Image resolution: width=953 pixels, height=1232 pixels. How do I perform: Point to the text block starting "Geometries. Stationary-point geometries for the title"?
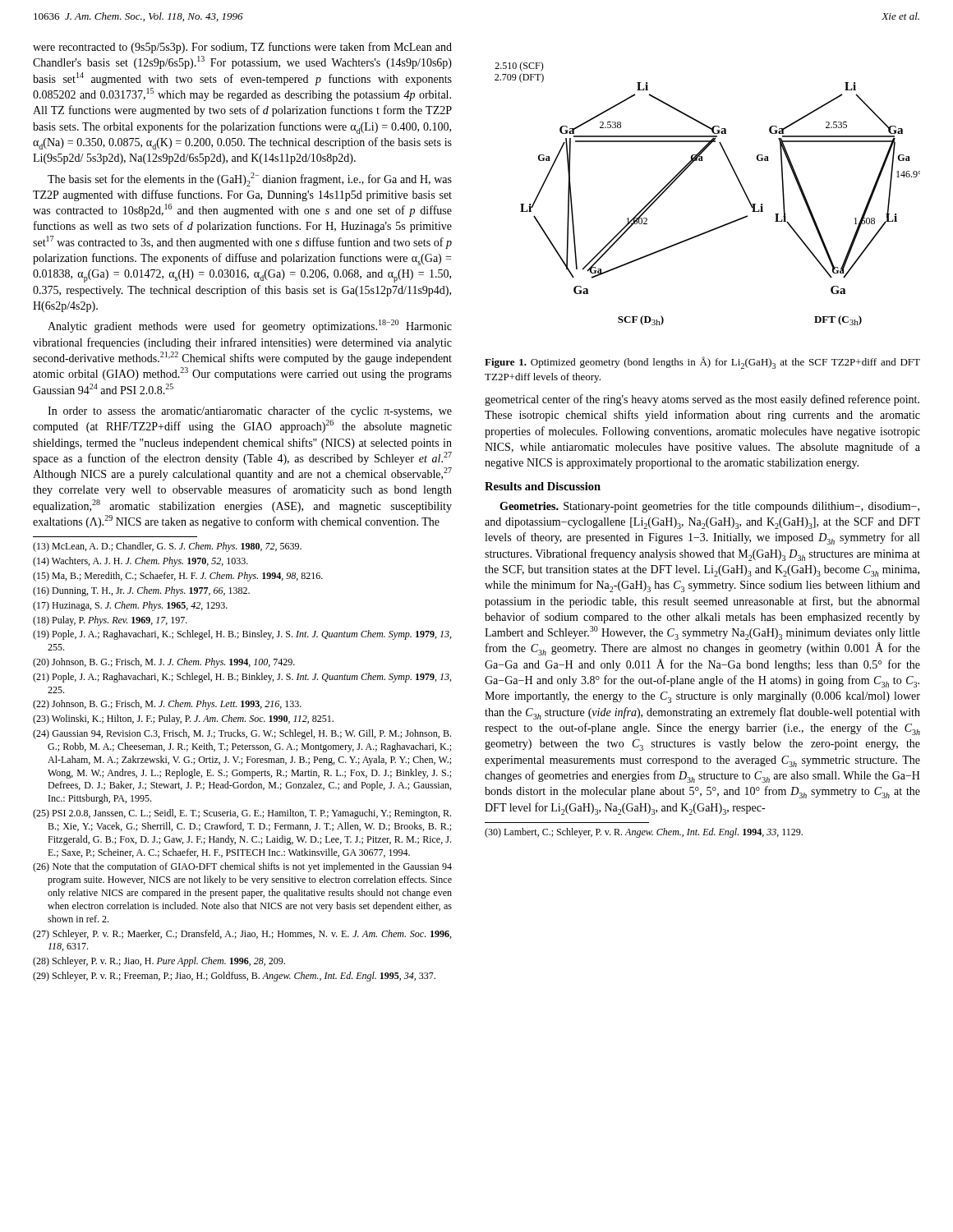click(702, 658)
